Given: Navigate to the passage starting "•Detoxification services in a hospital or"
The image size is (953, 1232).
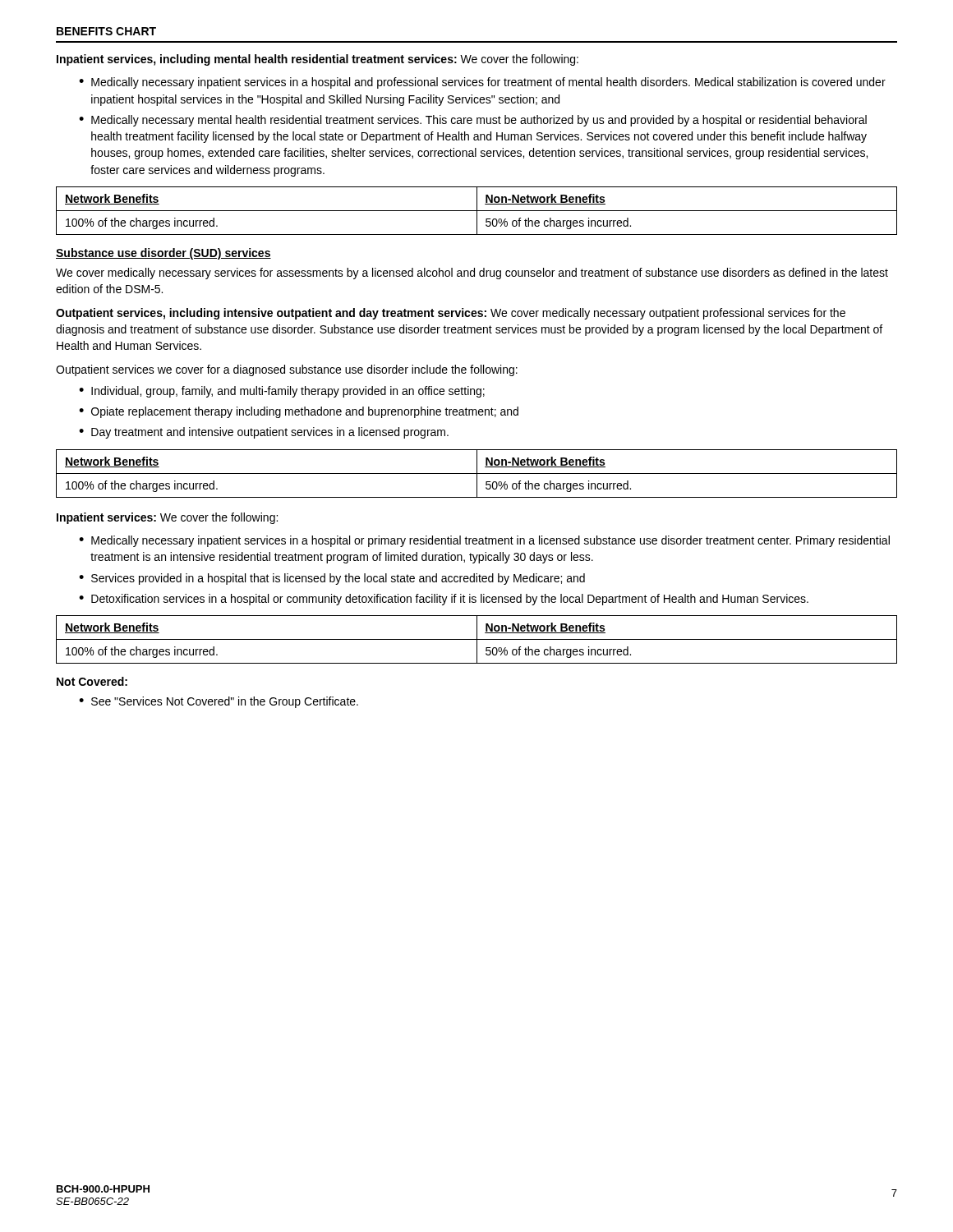Looking at the screenshot, I should [444, 599].
